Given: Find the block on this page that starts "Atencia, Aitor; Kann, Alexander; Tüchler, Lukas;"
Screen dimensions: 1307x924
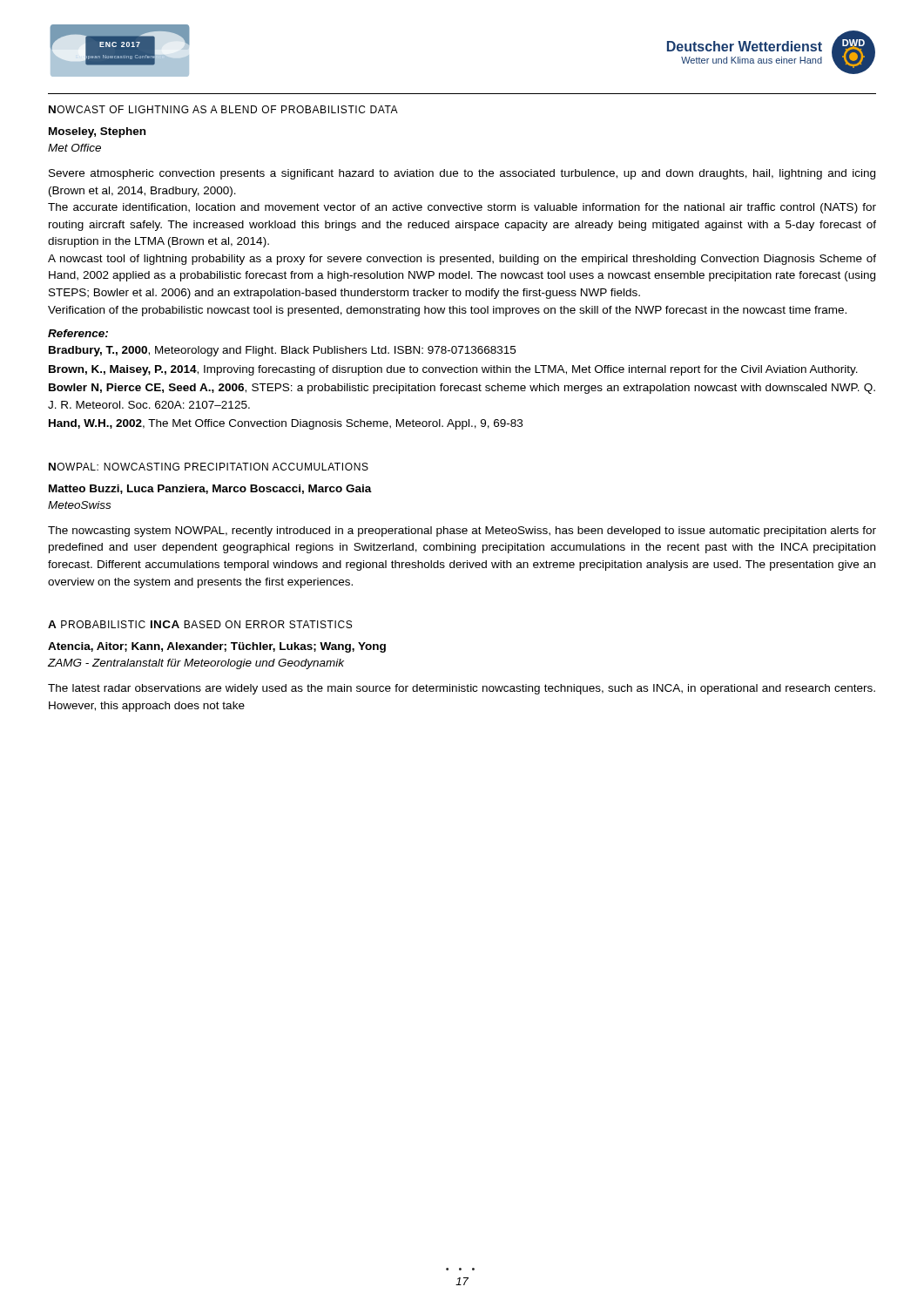Looking at the screenshot, I should tap(217, 646).
